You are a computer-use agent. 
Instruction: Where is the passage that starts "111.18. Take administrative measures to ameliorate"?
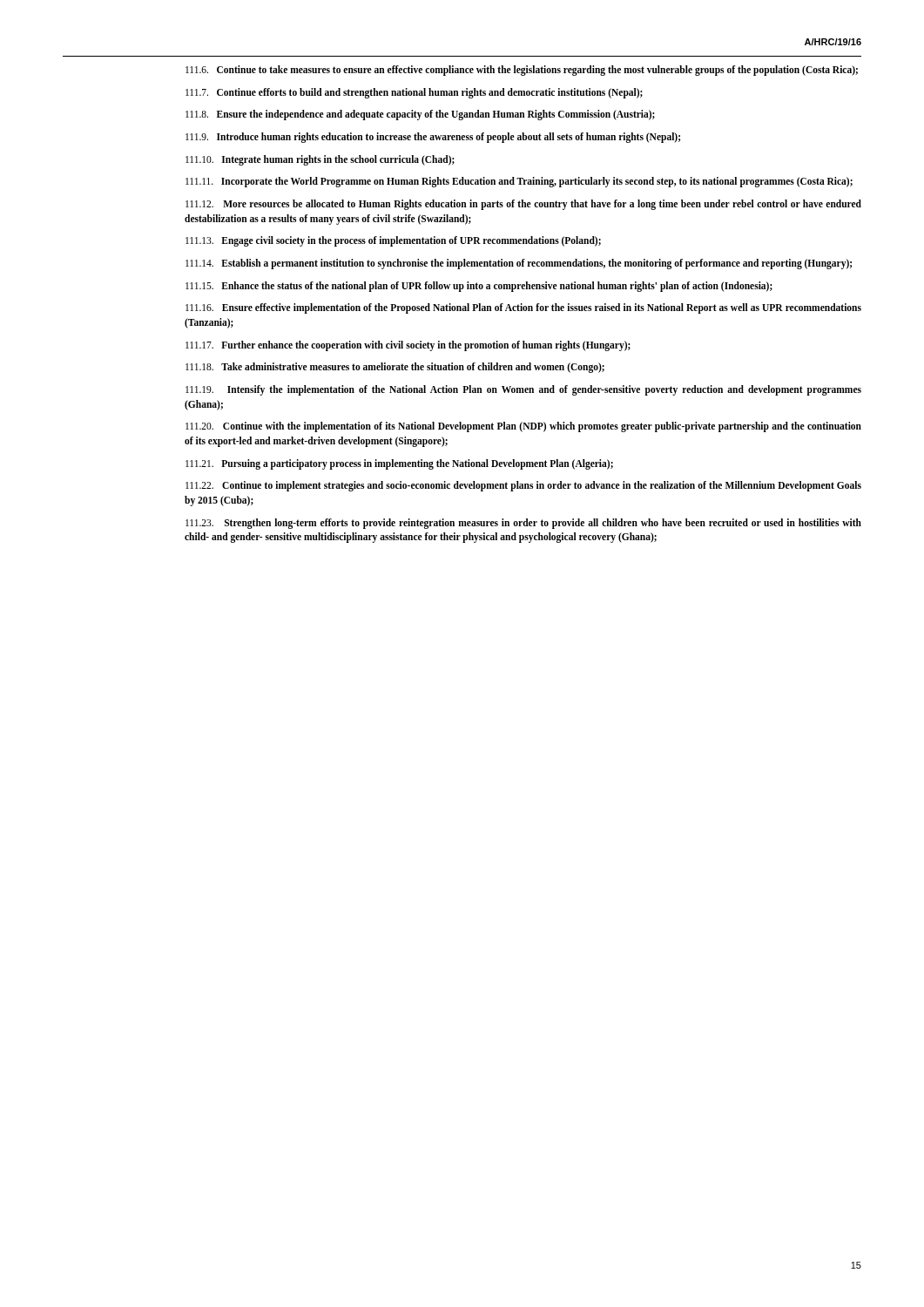click(395, 367)
